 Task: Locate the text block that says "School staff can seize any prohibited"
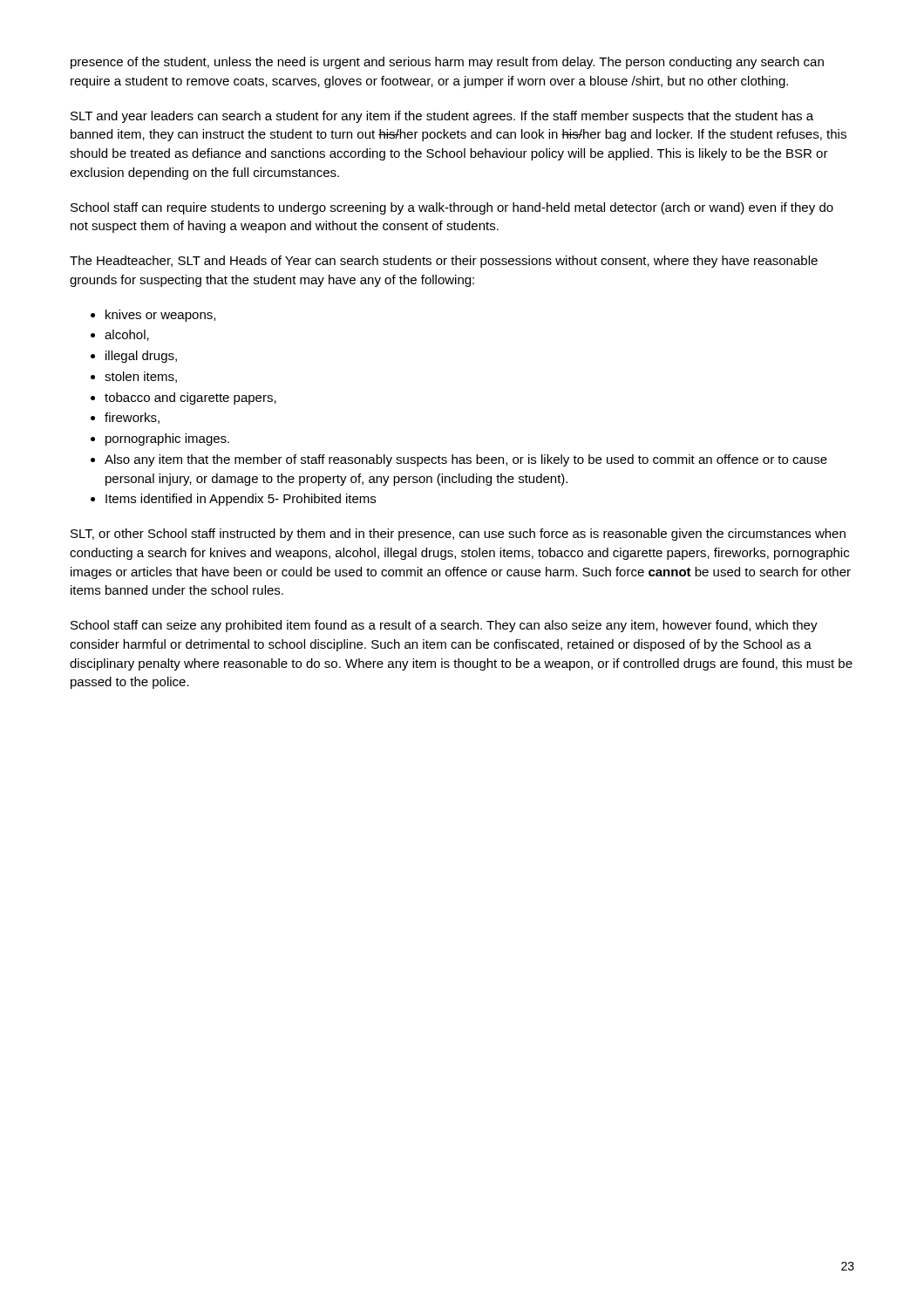(x=462, y=654)
